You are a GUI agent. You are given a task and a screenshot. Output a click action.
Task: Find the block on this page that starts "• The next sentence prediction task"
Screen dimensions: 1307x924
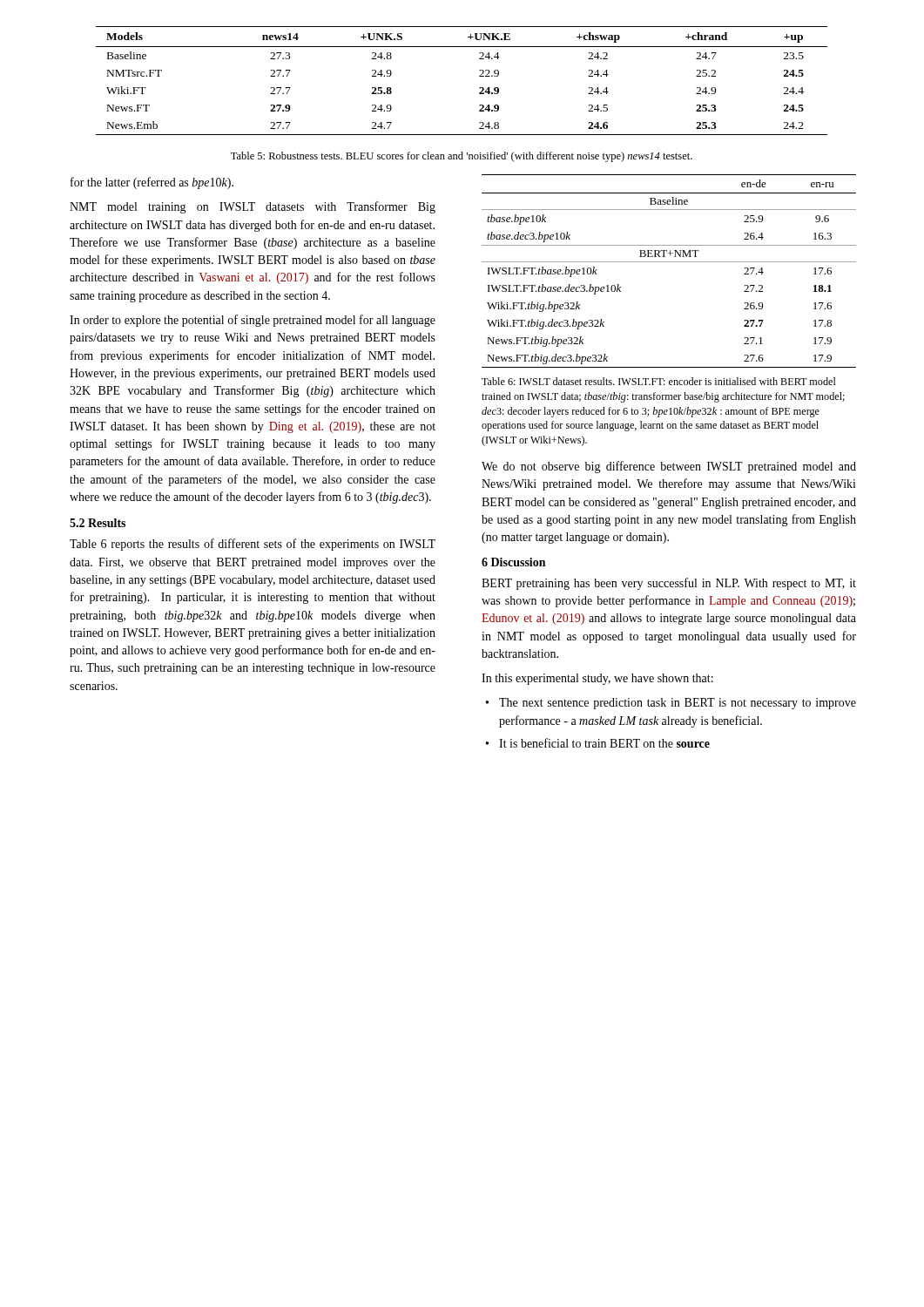(x=671, y=711)
